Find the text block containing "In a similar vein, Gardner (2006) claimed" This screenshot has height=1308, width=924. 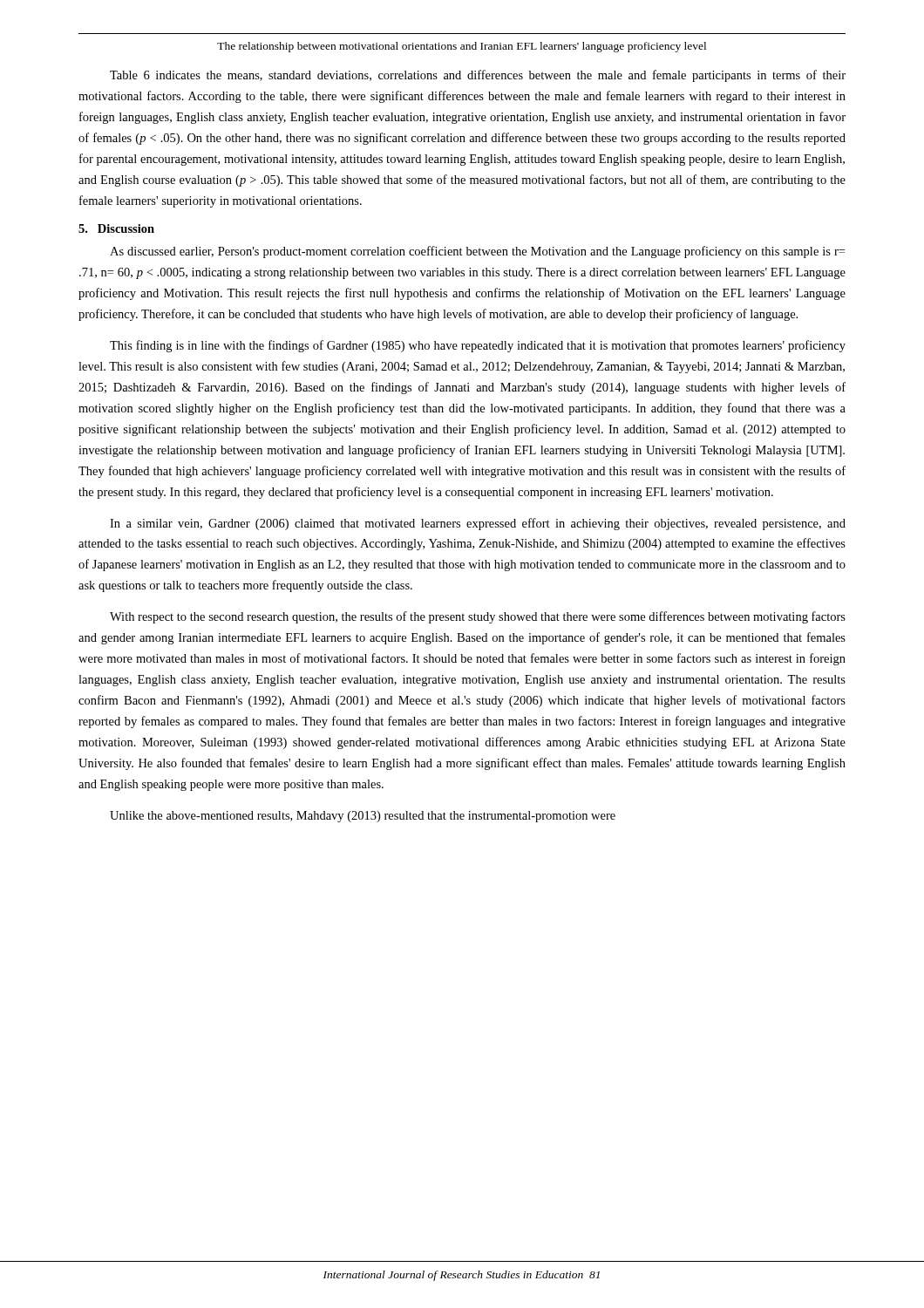click(462, 554)
